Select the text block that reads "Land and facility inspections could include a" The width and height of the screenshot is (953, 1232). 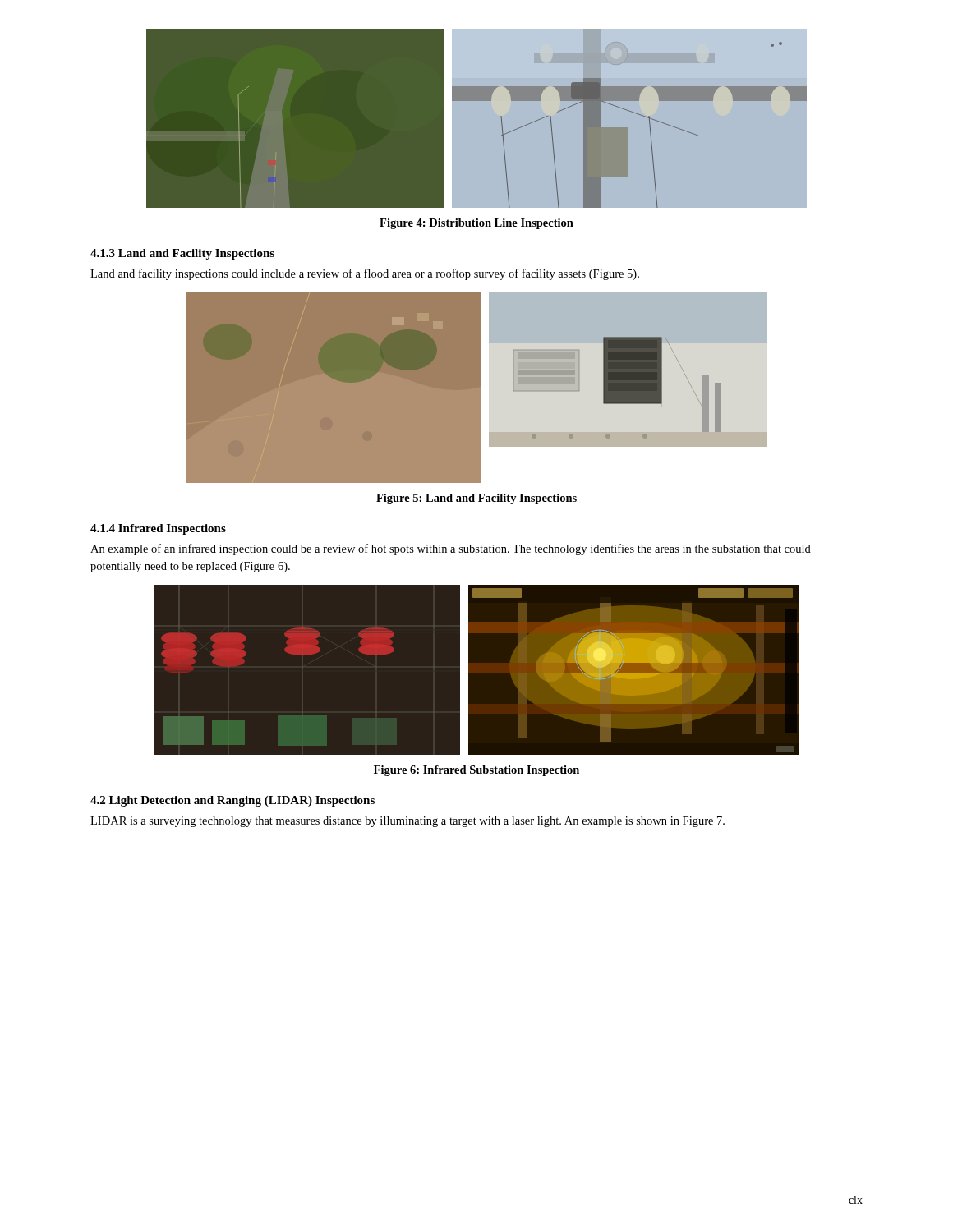365,274
